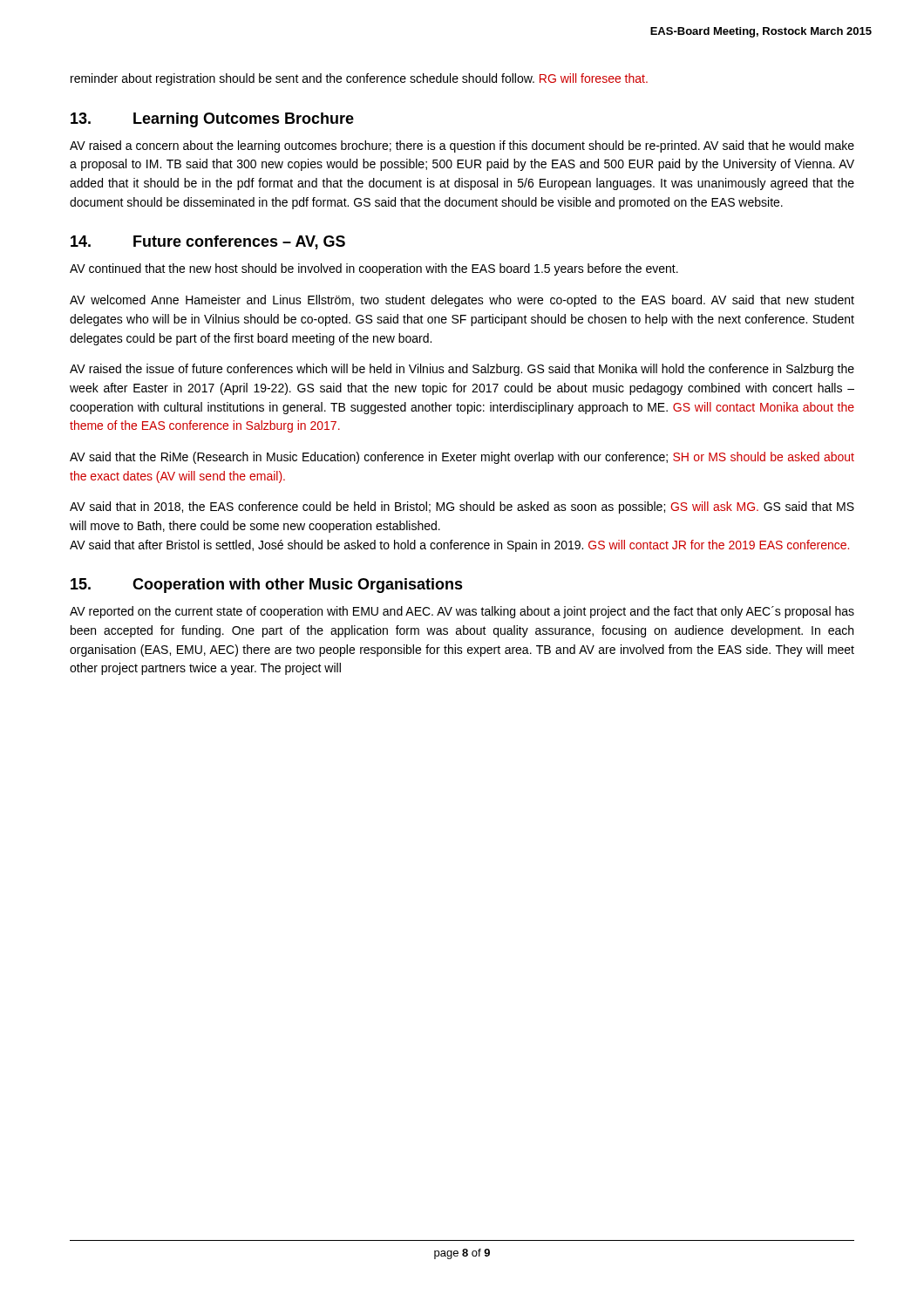Select the text block with the text "AV said that in"
The width and height of the screenshot is (924, 1308).
pyautogui.click(x=462, y=508)
